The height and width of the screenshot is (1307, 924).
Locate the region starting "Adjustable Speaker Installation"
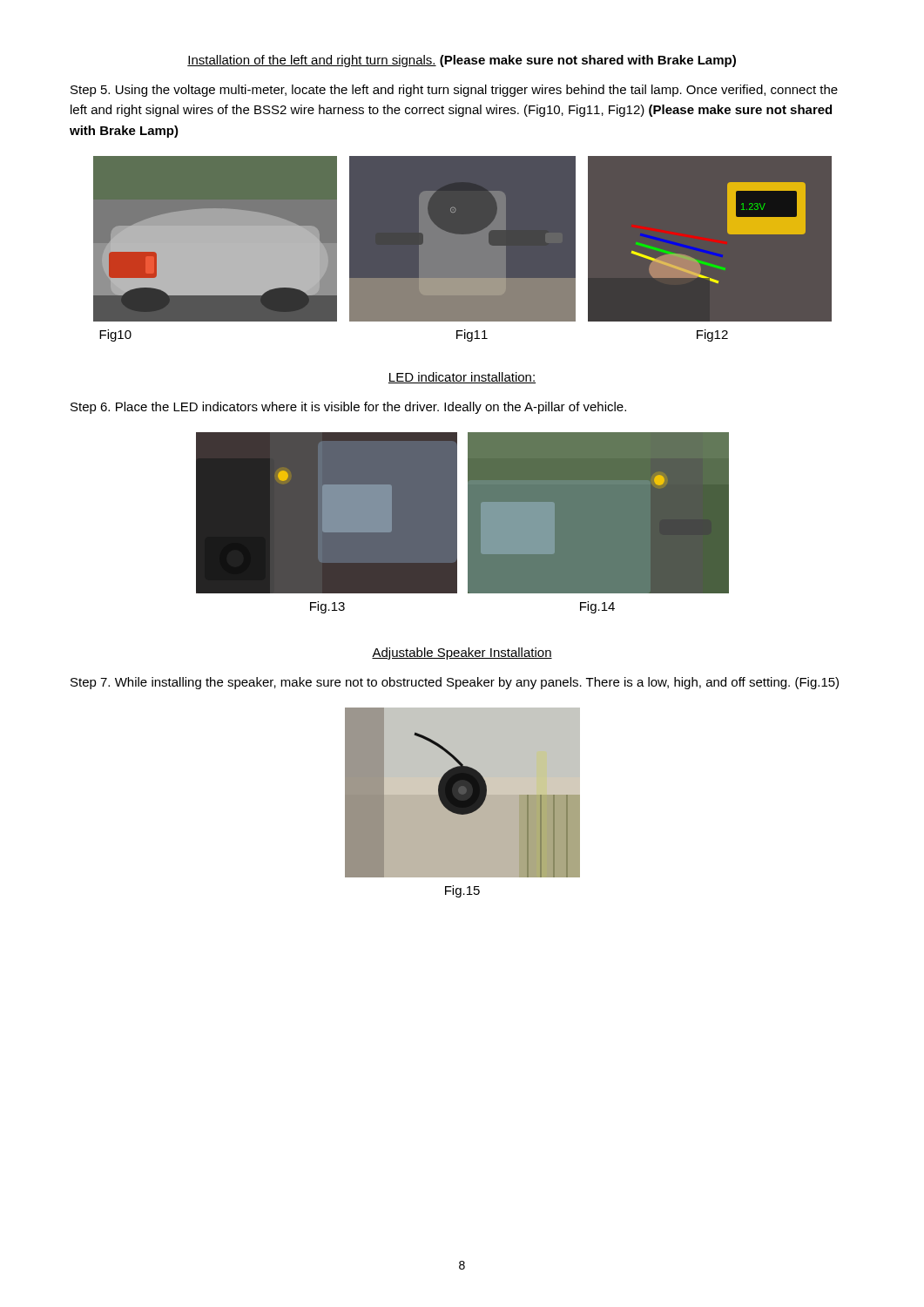click(462, 652)
